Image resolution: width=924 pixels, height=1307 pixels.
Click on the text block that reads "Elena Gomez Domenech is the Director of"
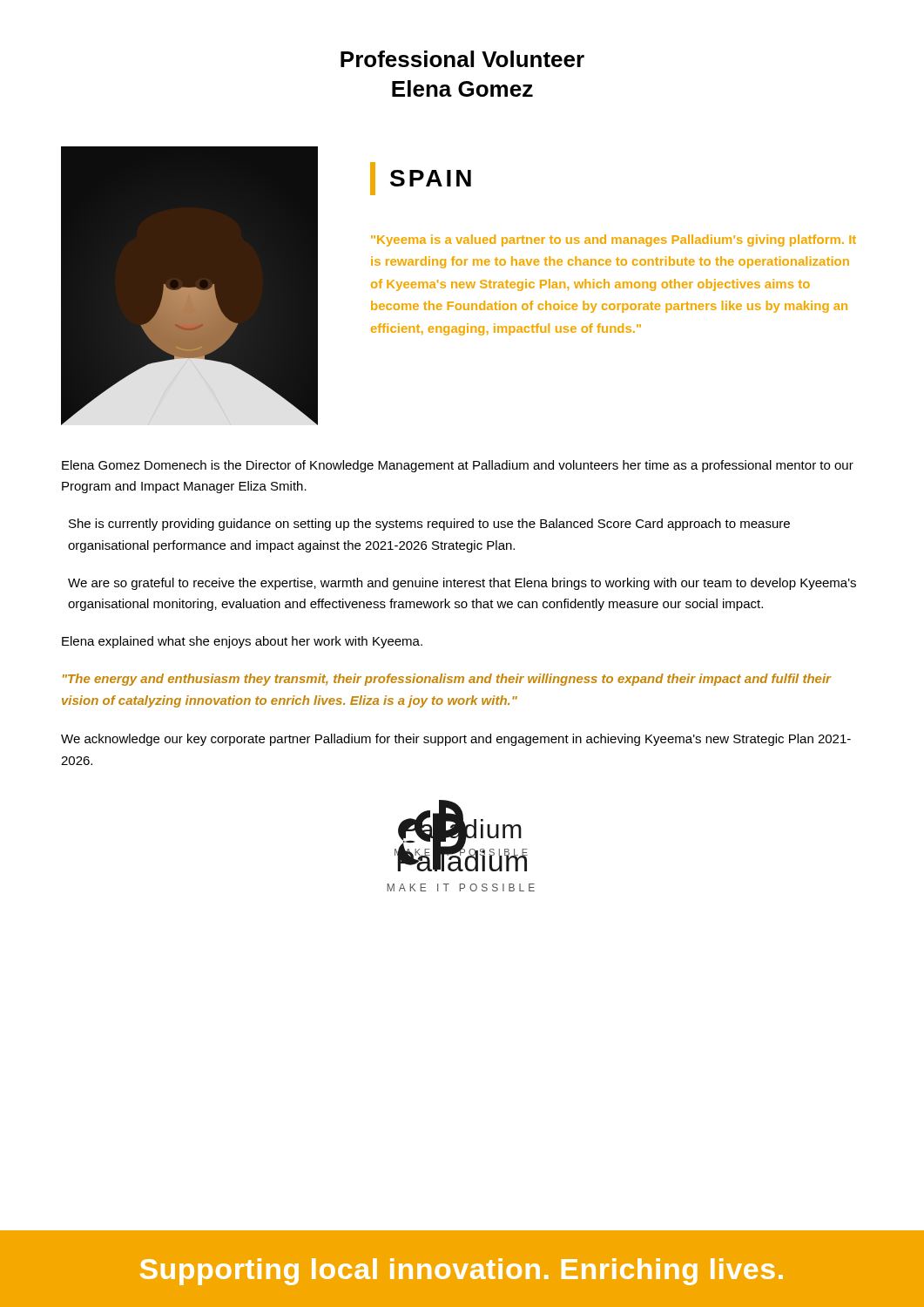[457, 475]
